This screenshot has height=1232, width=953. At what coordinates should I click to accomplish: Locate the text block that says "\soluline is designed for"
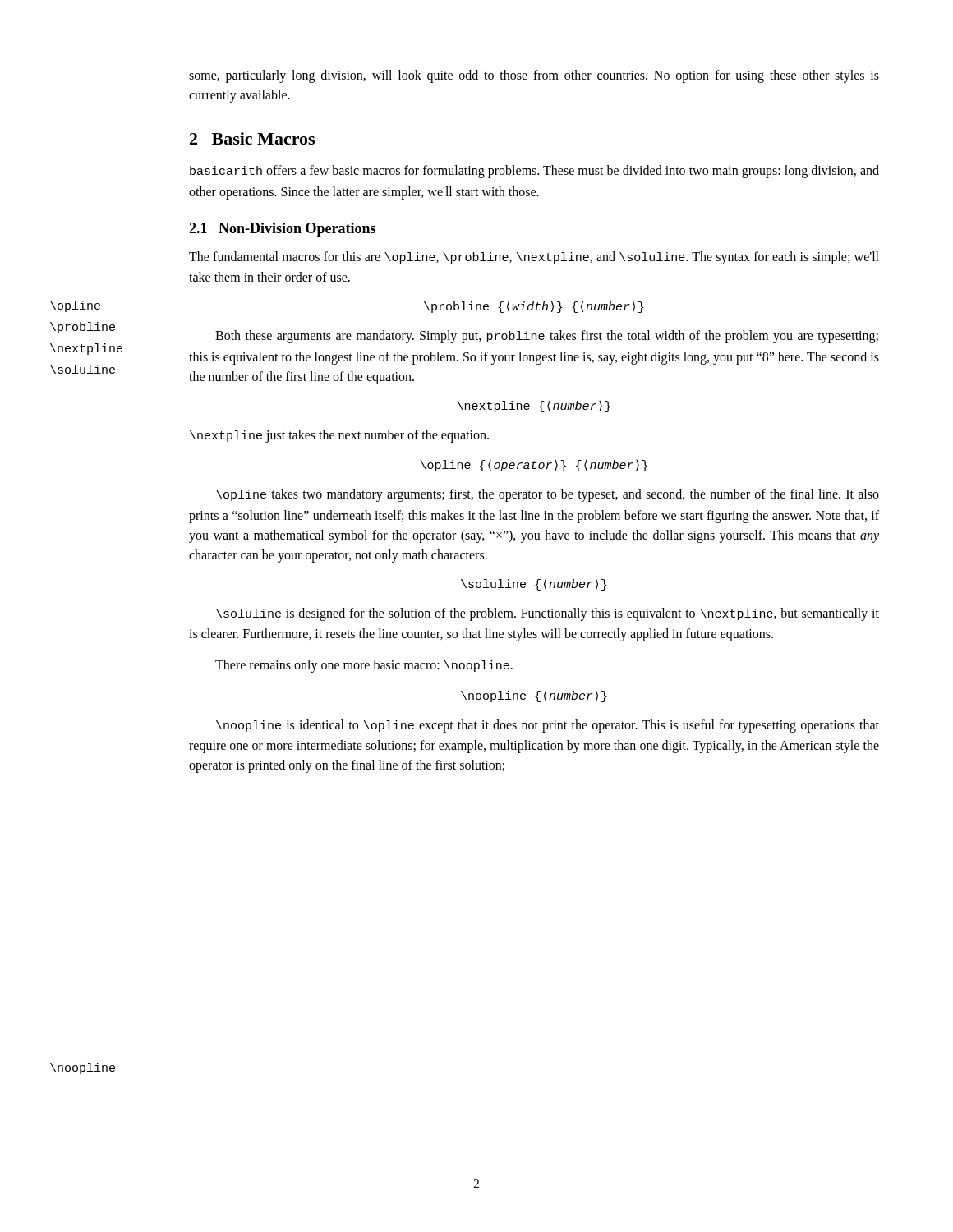click(534, 623)
